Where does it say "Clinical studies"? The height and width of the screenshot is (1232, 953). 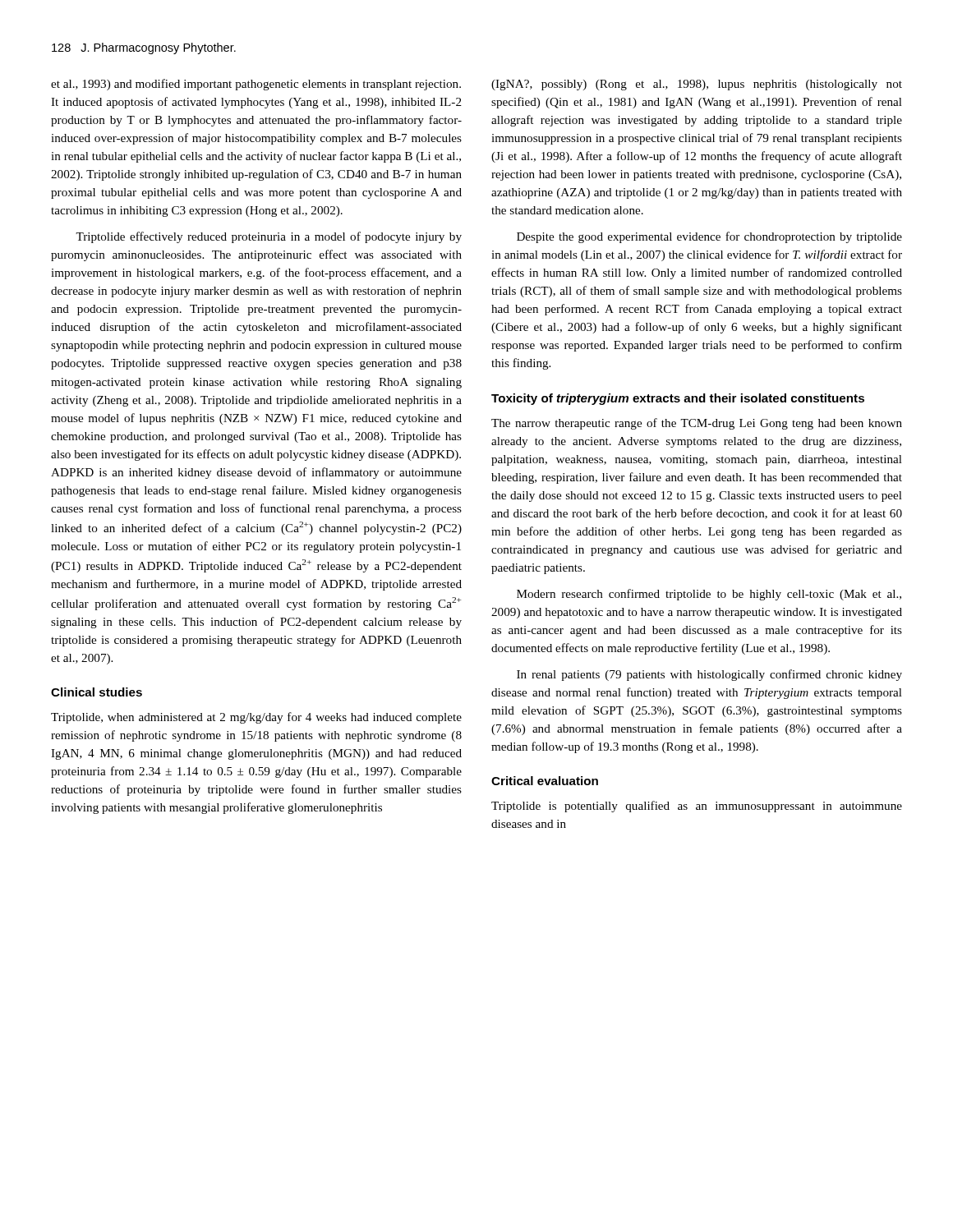click(x=97, y=692)
